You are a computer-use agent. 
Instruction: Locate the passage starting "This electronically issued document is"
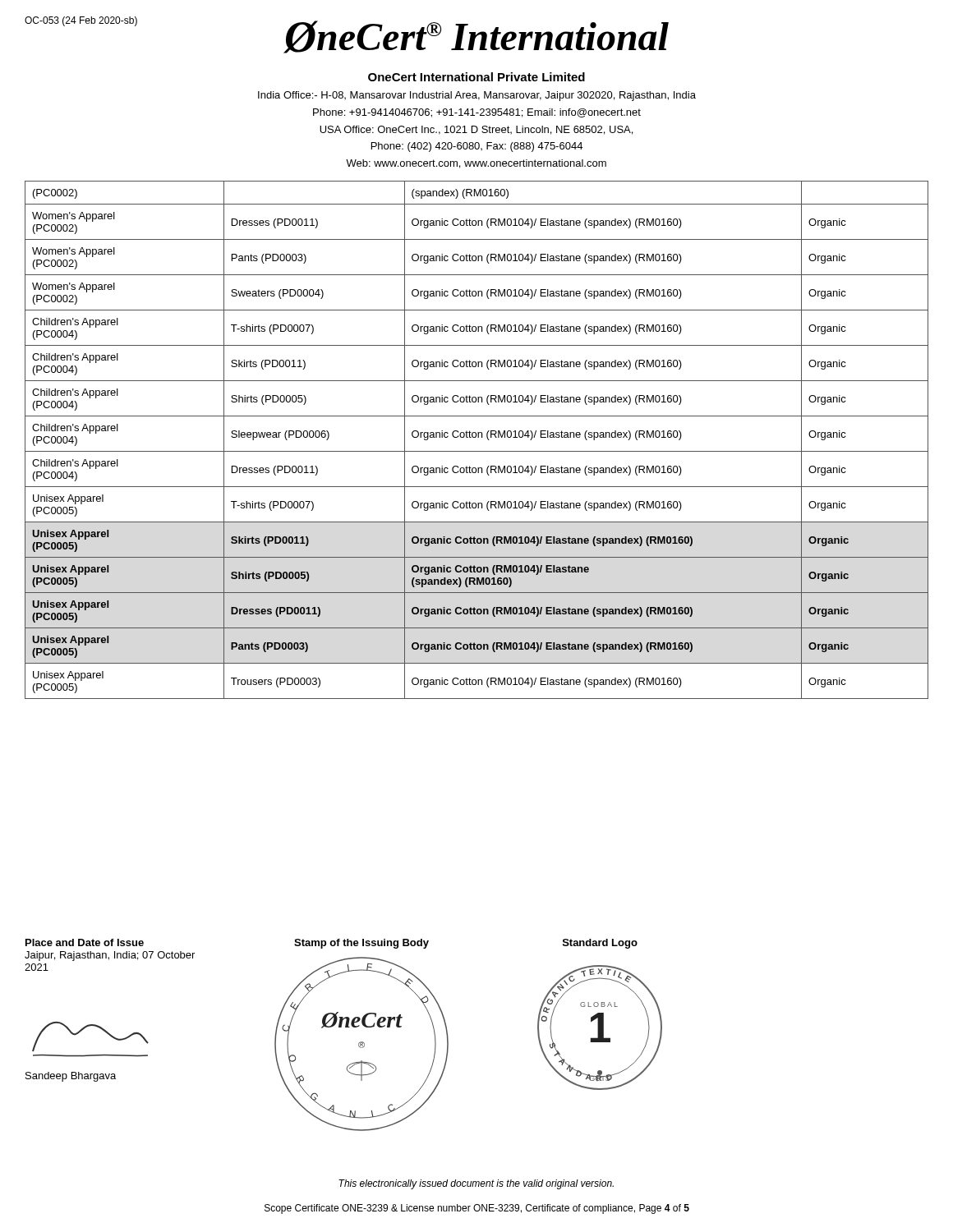[x=476, y=1184]
